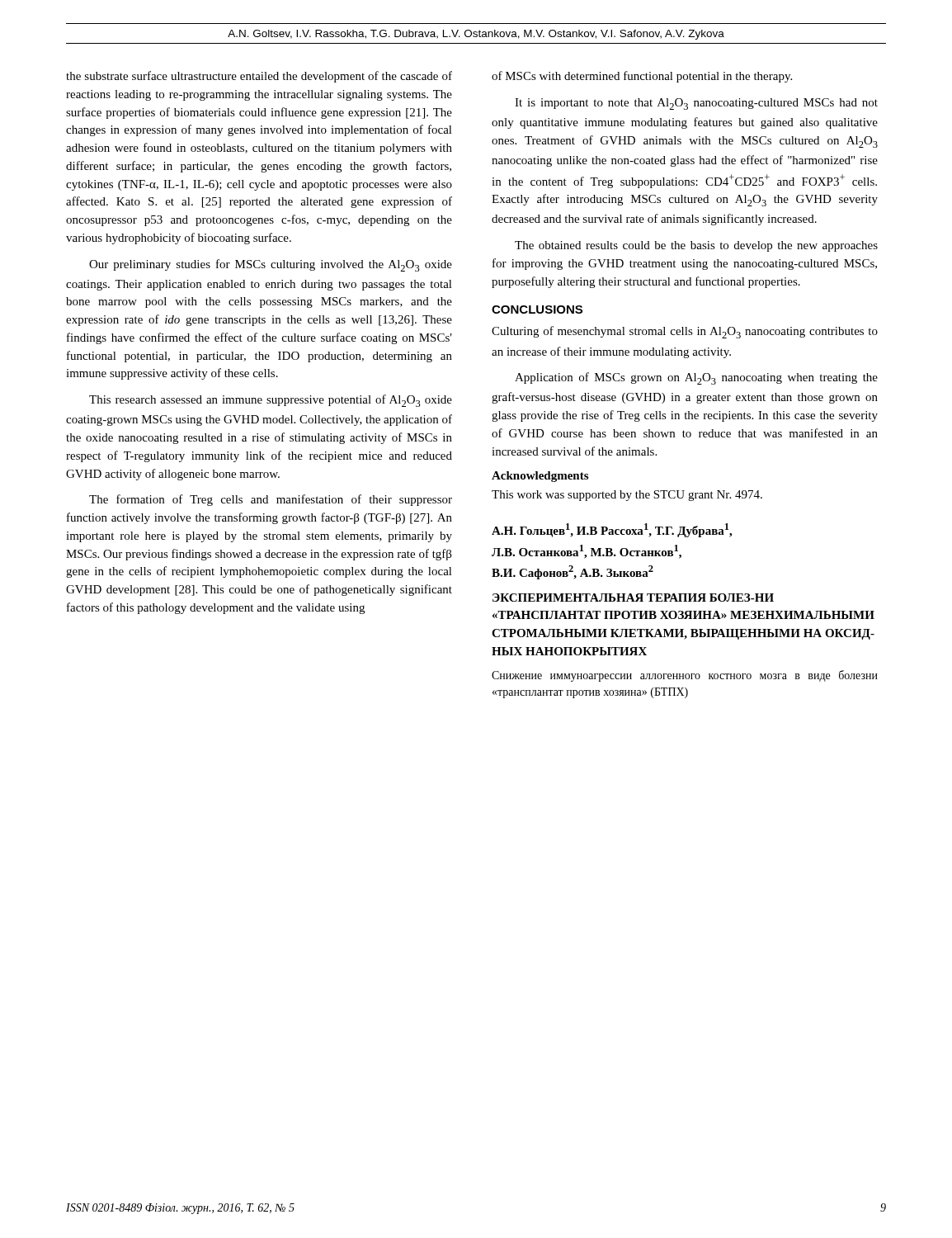Navigate to the block starting "The formation of Treg cells and manifestation of"
The image size is (952, 1238).
[x=259, y=554]
